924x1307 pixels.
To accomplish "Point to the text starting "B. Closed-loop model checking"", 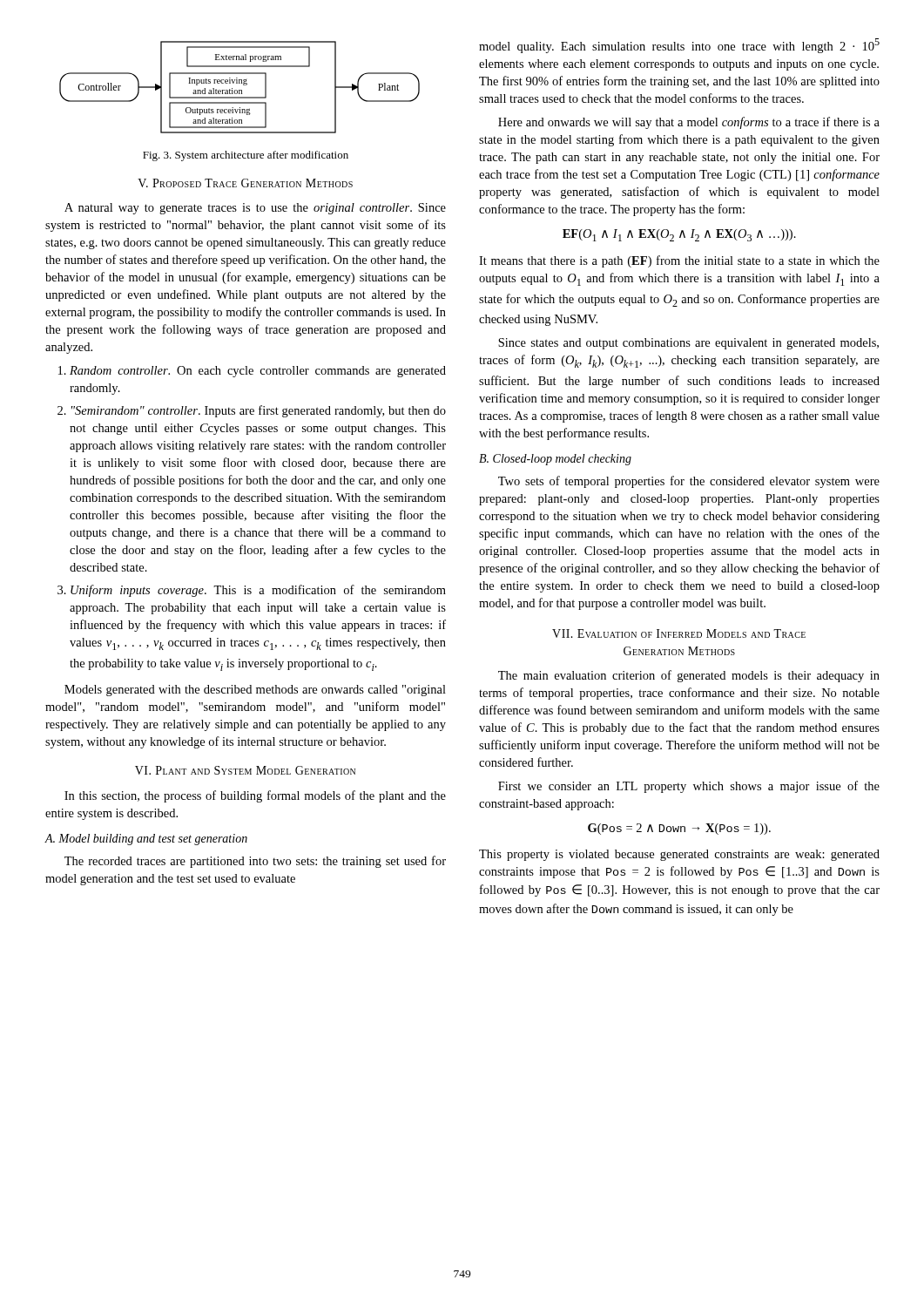I will [x=555, y=459].
